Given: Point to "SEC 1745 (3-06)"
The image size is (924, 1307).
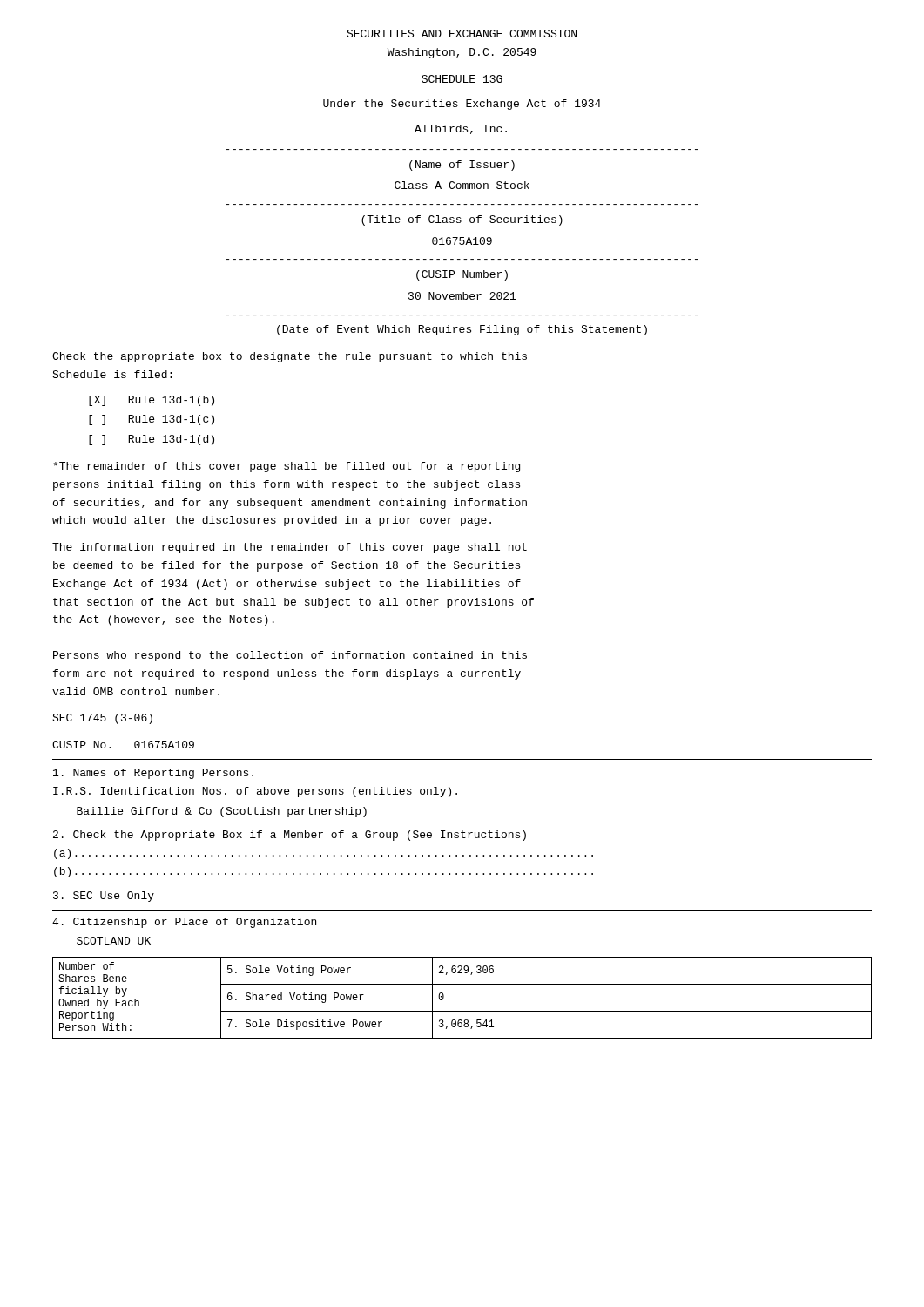Looking at the screenshot, I should pyautogui.click(x=103, y=719).
